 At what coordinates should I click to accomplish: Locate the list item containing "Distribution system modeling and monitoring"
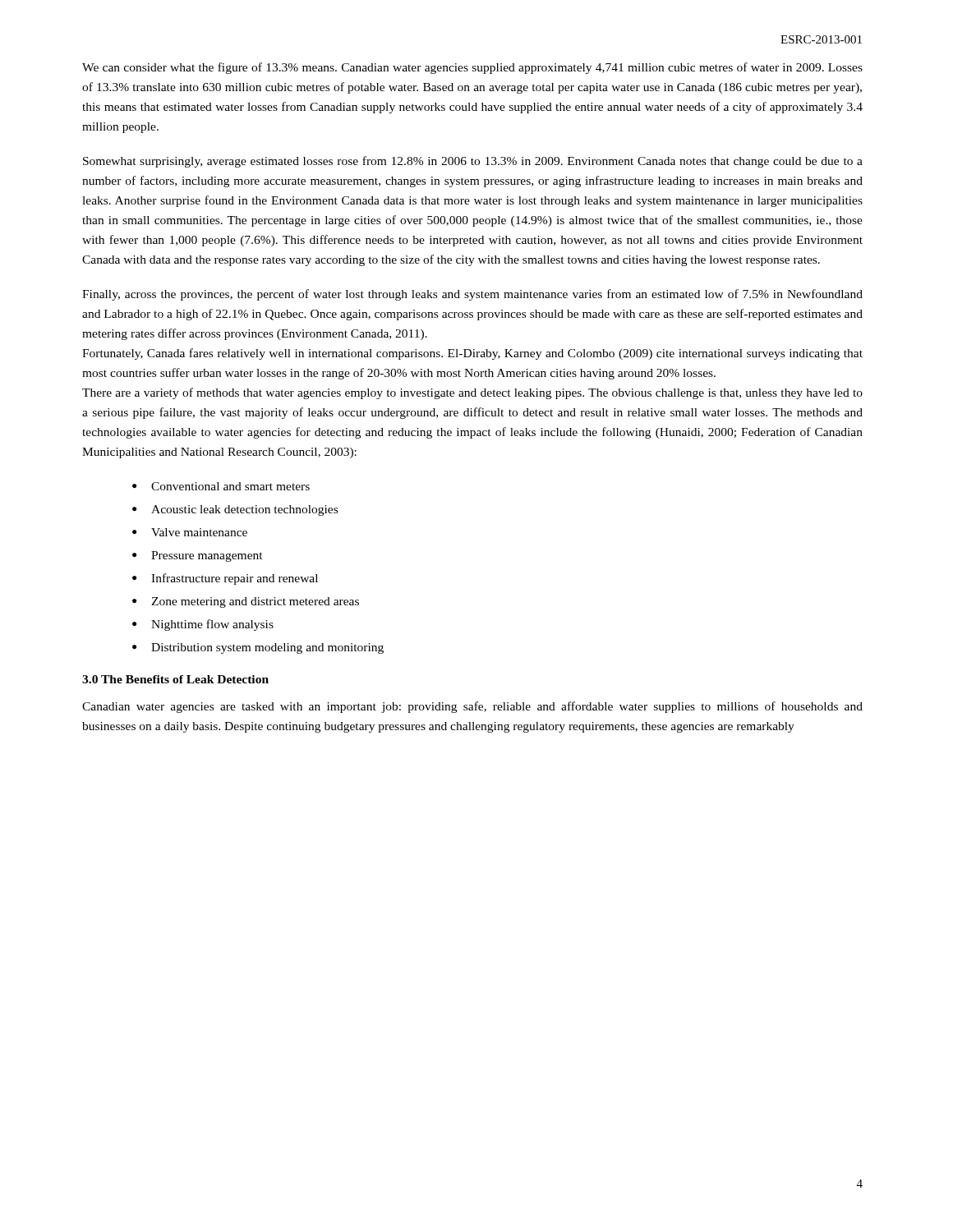(268, 647)
